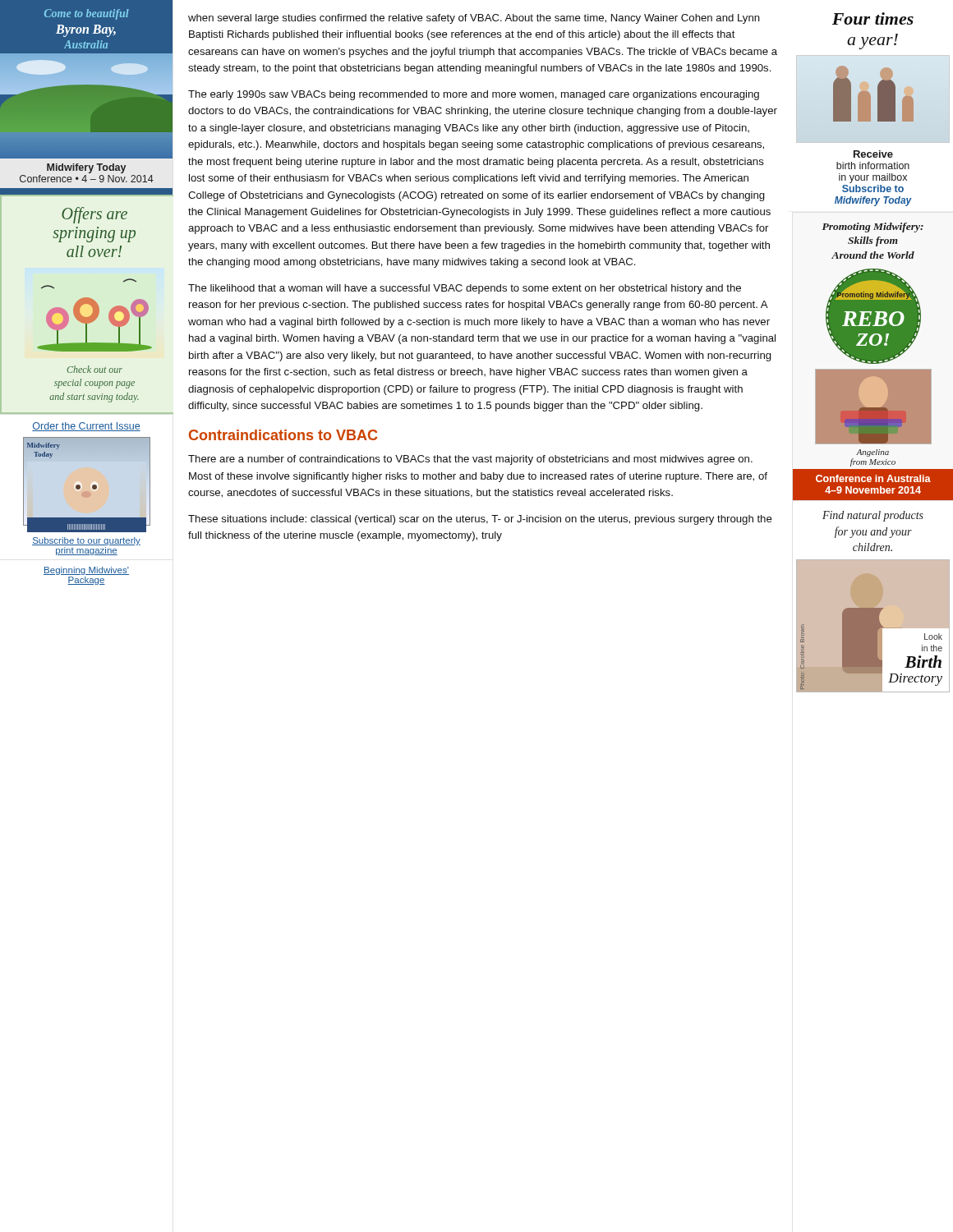Locate the text block that reads "There are a number of contraindications"
The image size is (953, 1232).
pos(483,476)
